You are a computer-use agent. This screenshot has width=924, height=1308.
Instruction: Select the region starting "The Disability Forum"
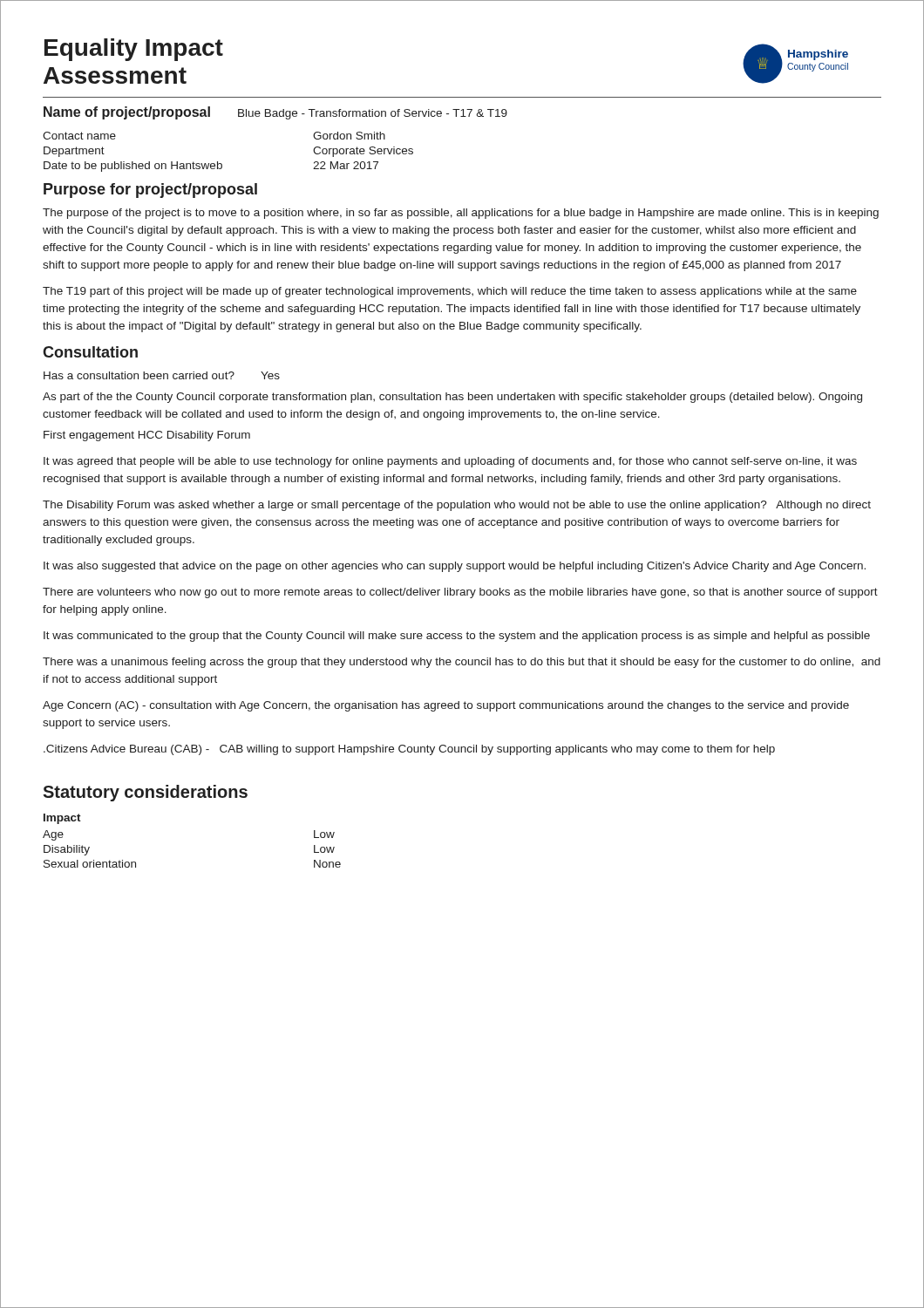pyautogui.click(x=457, y=522)
